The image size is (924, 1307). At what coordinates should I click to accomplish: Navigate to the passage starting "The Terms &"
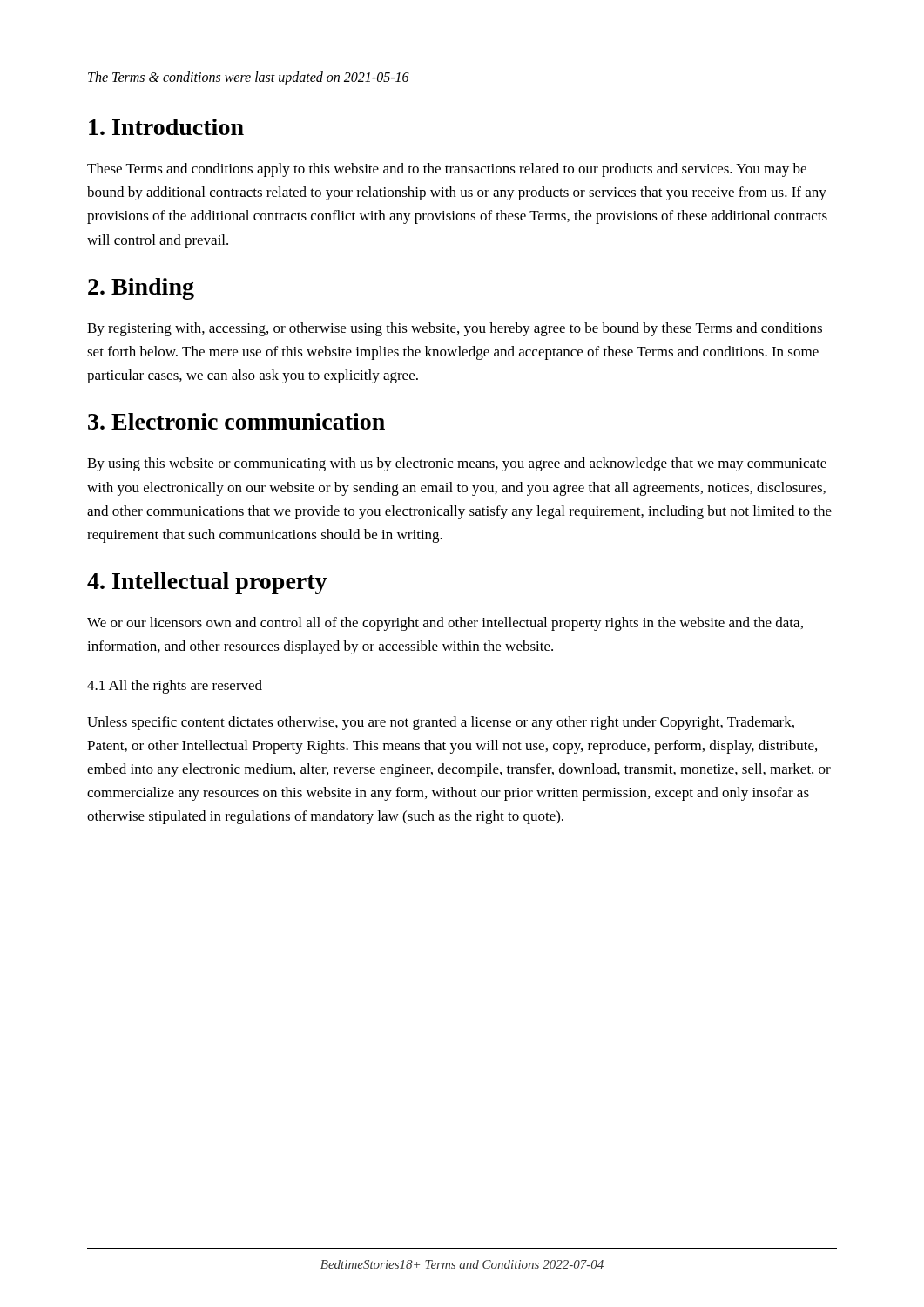coord(248,77)
